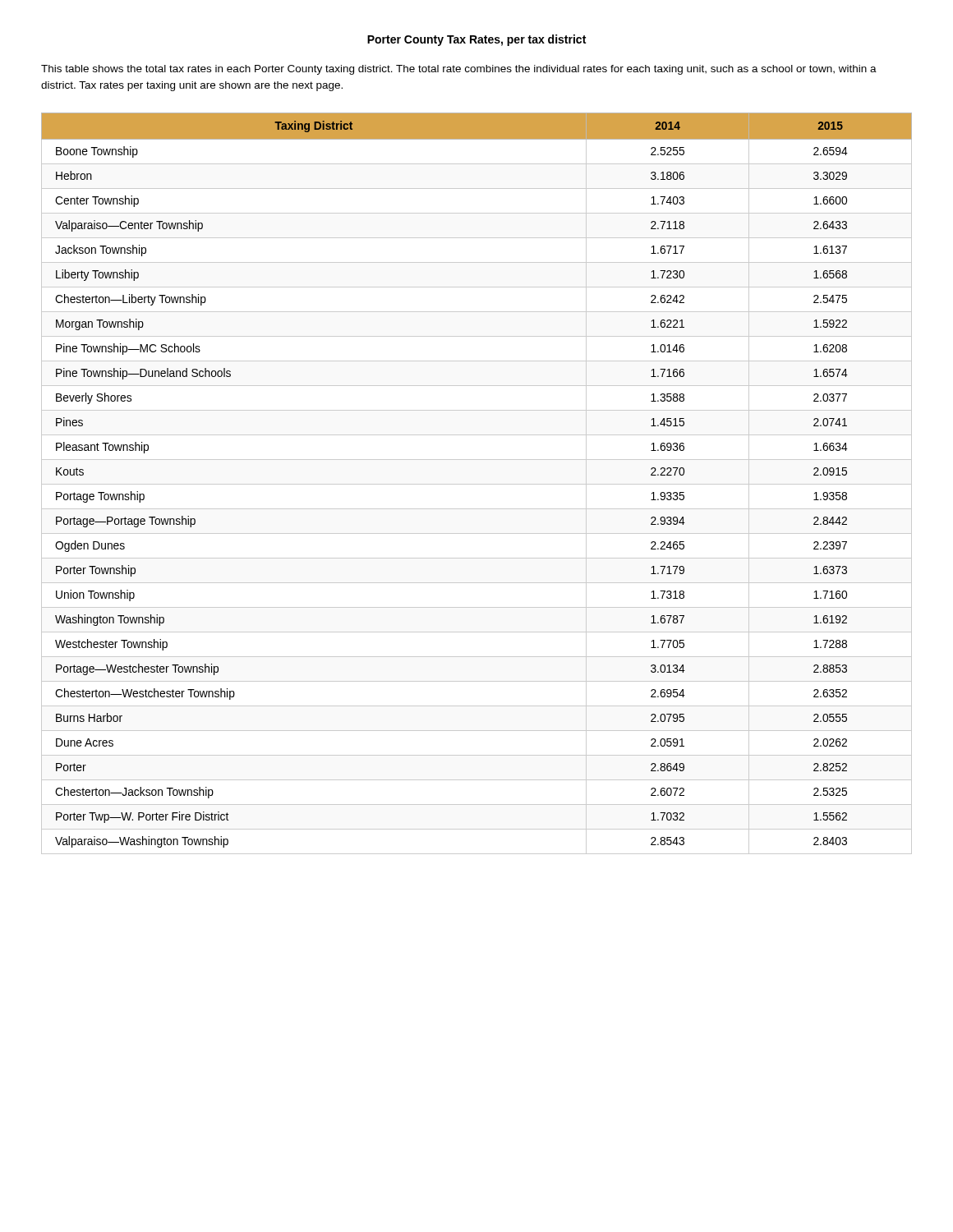Select the table that reads "Dune Acres"

pyautogui.click(x=476, y=483)
